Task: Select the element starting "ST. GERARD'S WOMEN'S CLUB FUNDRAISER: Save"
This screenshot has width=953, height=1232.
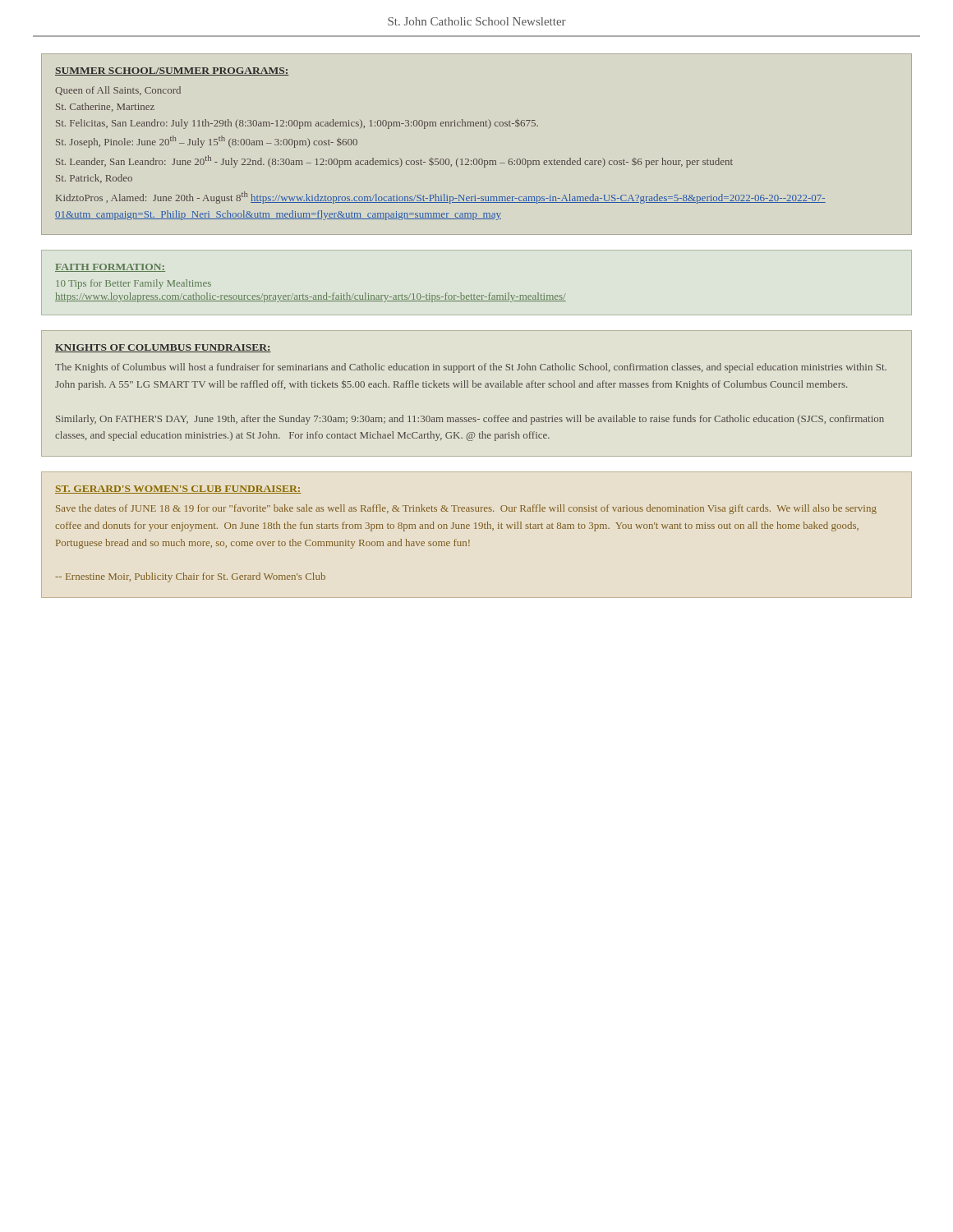Action: pyautogui.click(x=476, y=534)
